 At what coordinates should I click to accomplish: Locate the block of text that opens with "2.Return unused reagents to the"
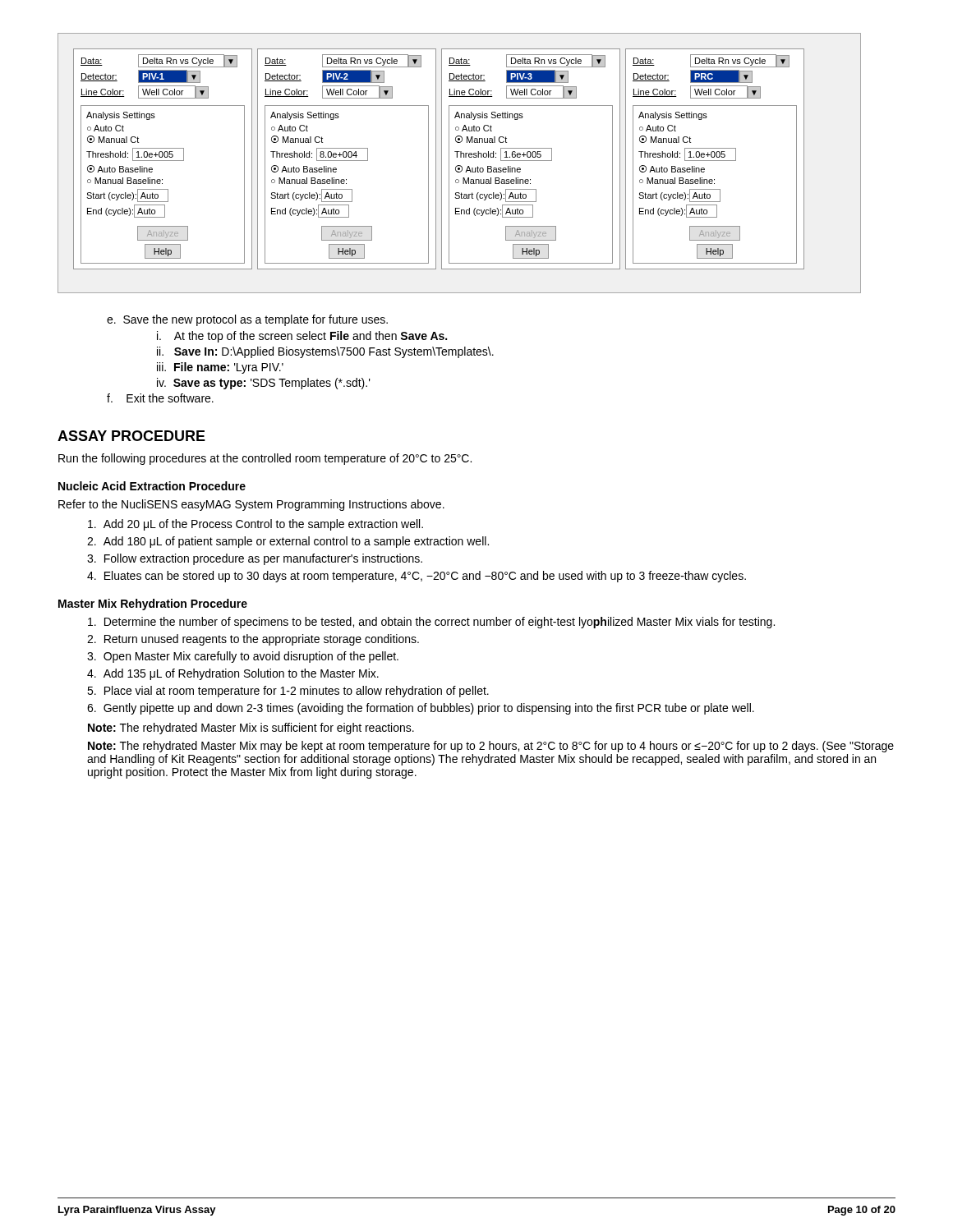(x=253, y=639)
